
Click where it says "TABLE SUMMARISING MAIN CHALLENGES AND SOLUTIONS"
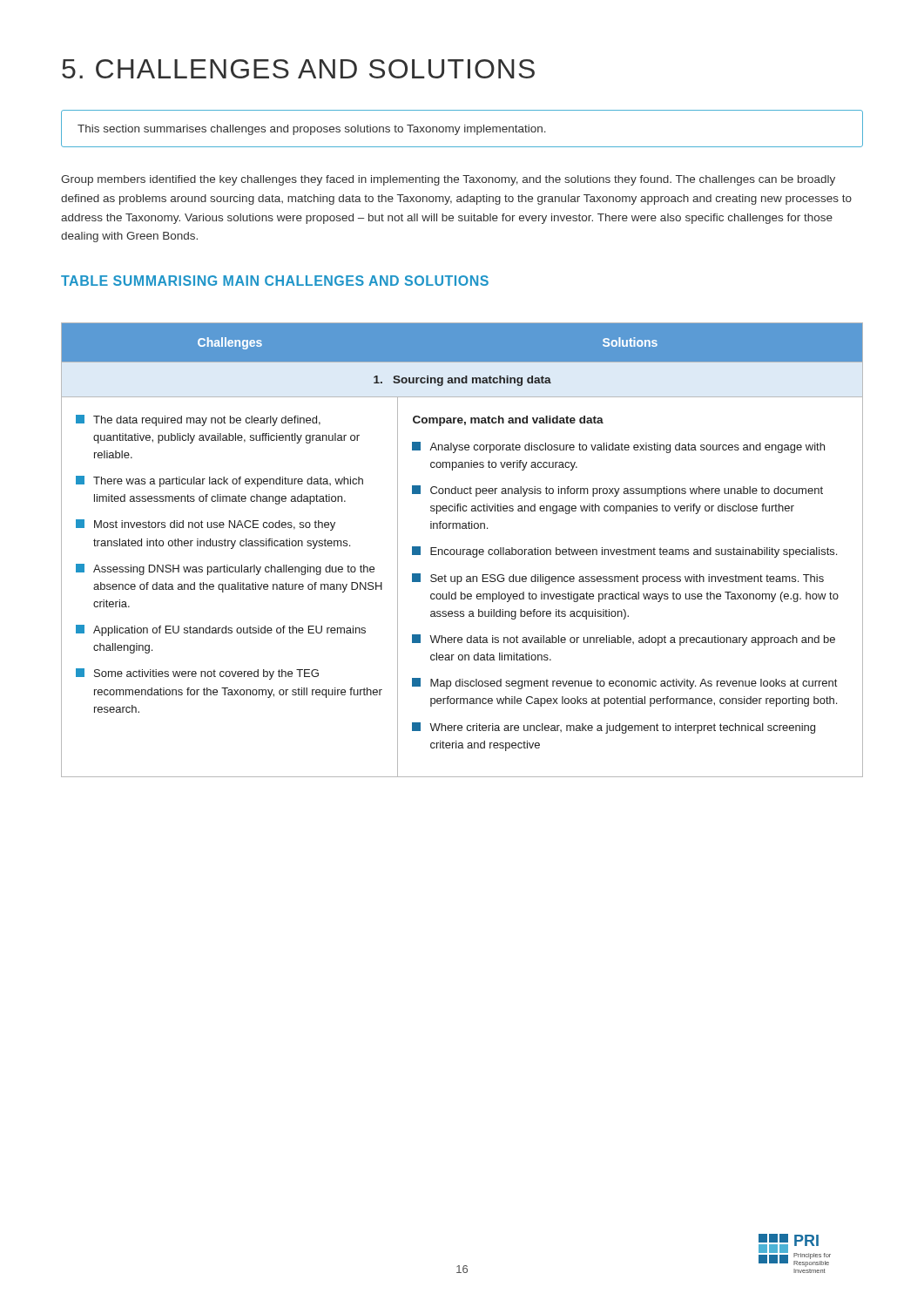pyautogui.click(x=275, y=281)
